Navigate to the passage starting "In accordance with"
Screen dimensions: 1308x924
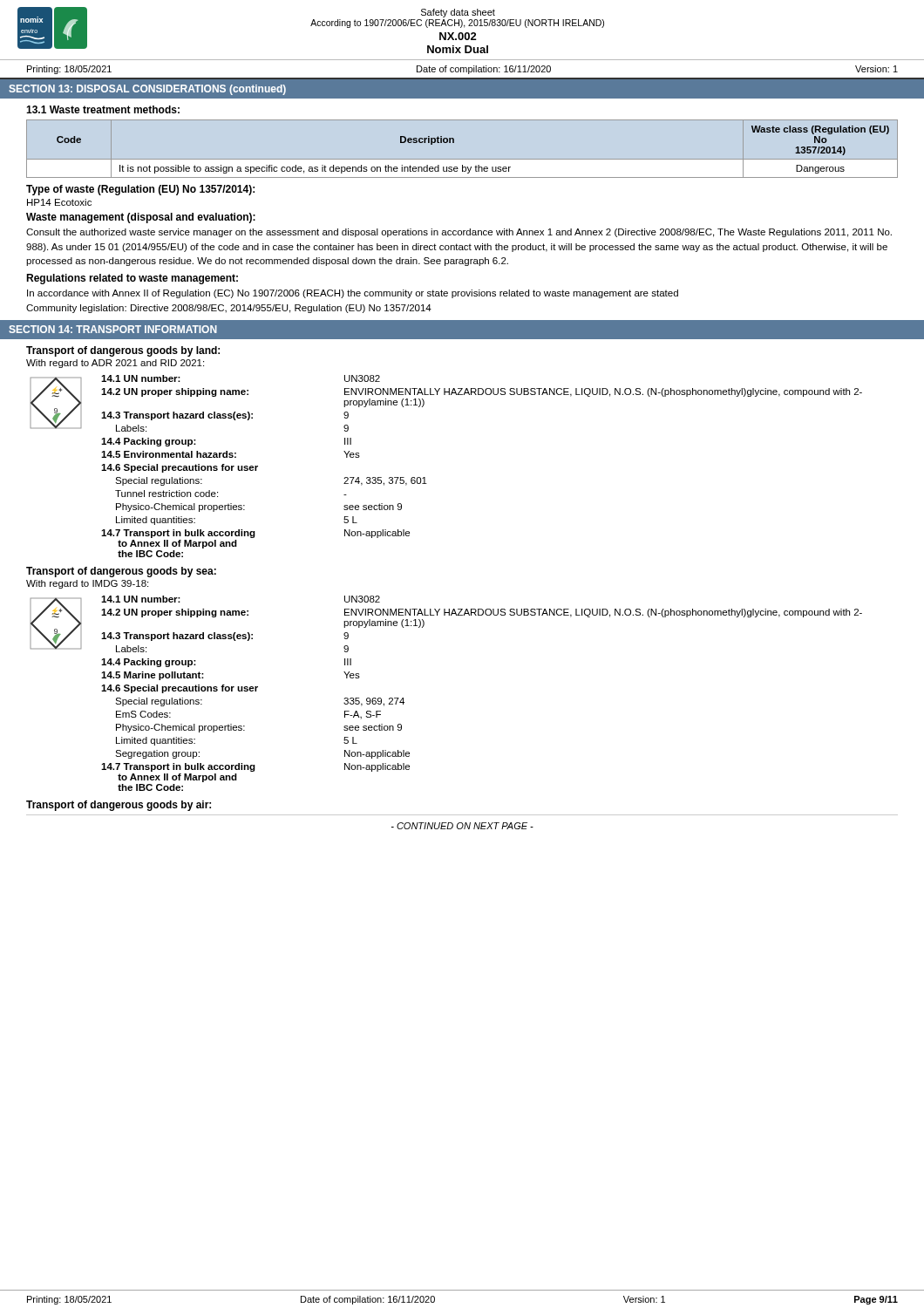tap(352, 300)
